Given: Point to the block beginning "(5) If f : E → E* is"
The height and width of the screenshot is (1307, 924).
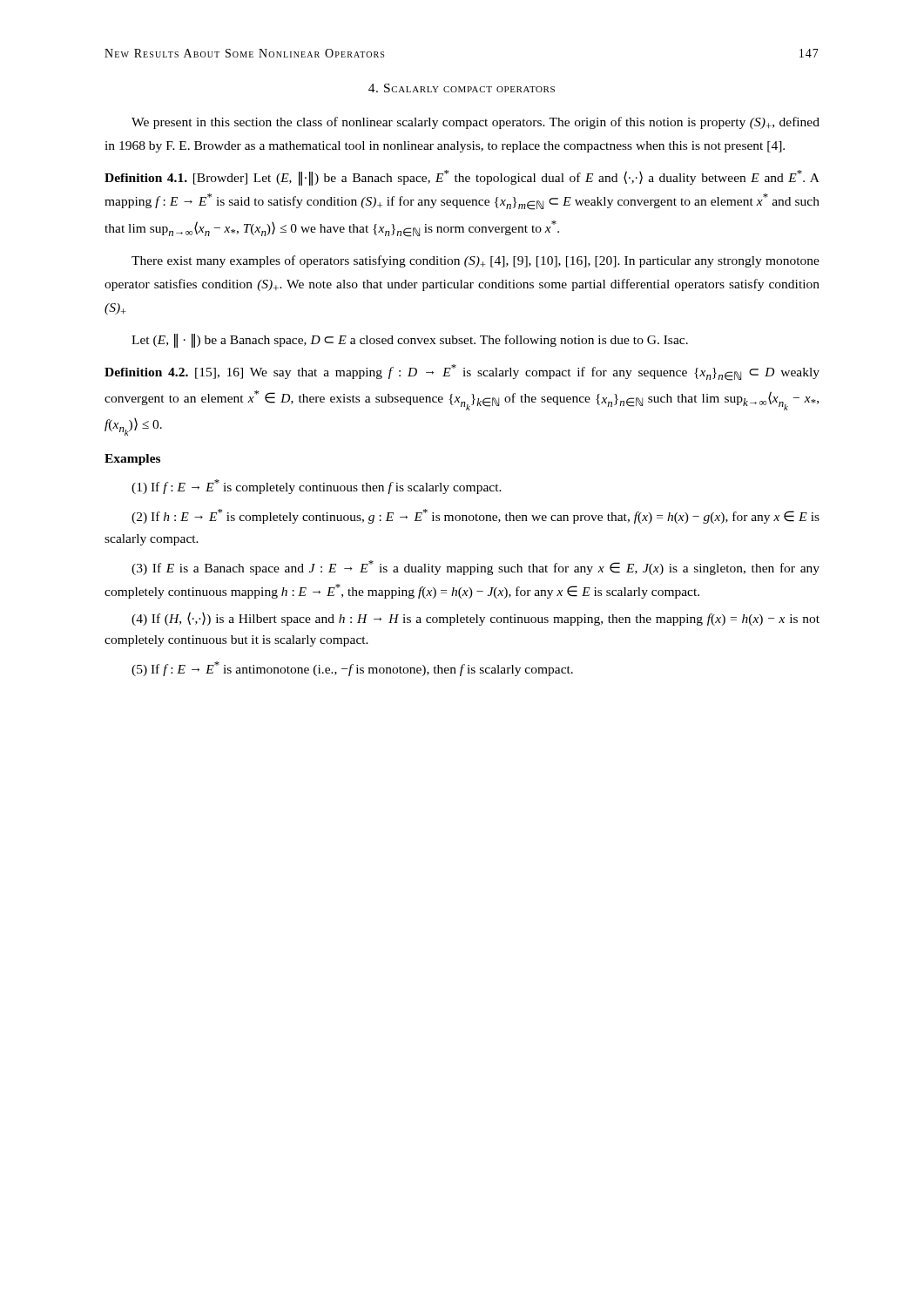Looking at the screenshot, I should click(x=353, y=667).
